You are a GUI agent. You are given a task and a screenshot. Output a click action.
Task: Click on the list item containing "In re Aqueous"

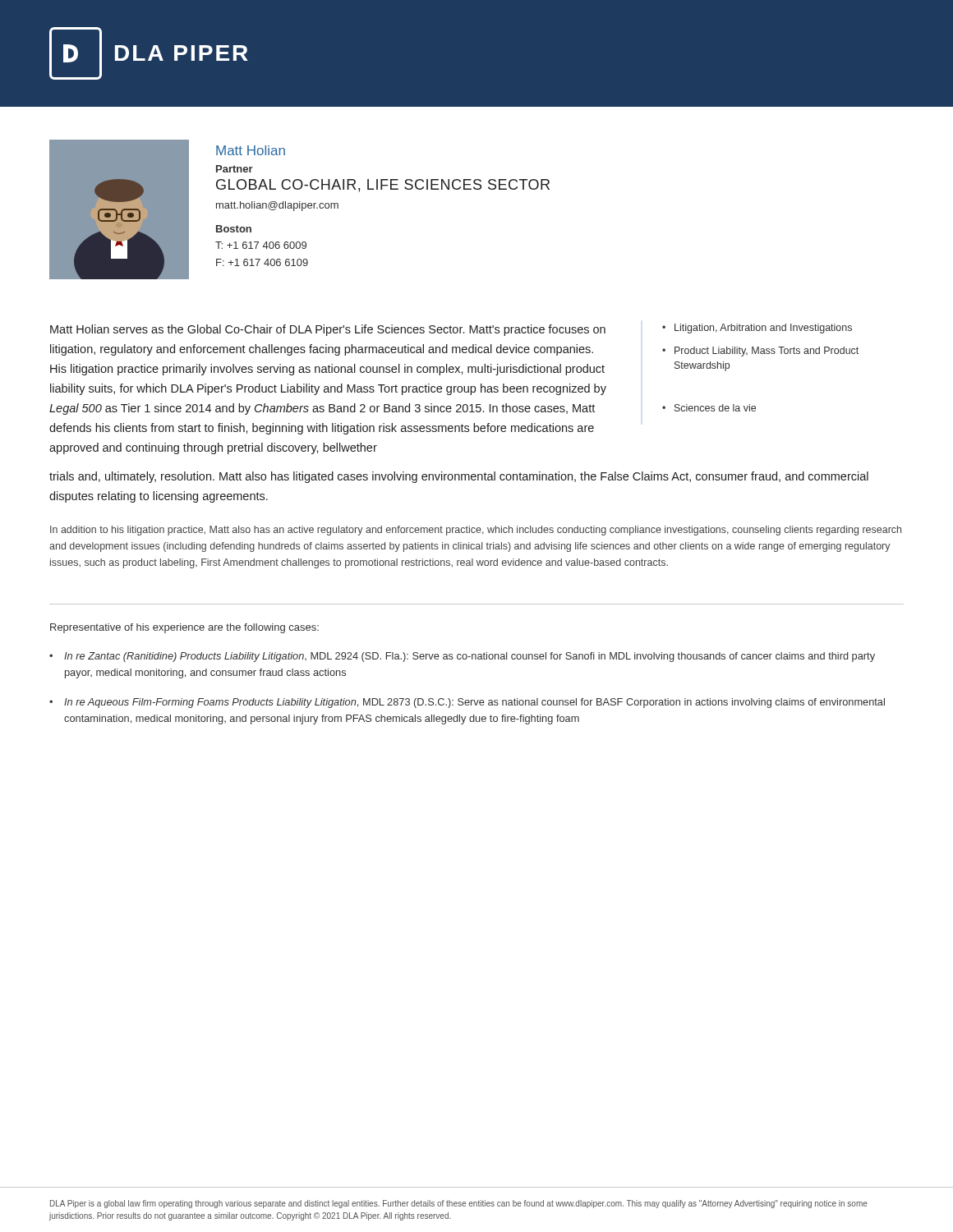click(475, 710)
